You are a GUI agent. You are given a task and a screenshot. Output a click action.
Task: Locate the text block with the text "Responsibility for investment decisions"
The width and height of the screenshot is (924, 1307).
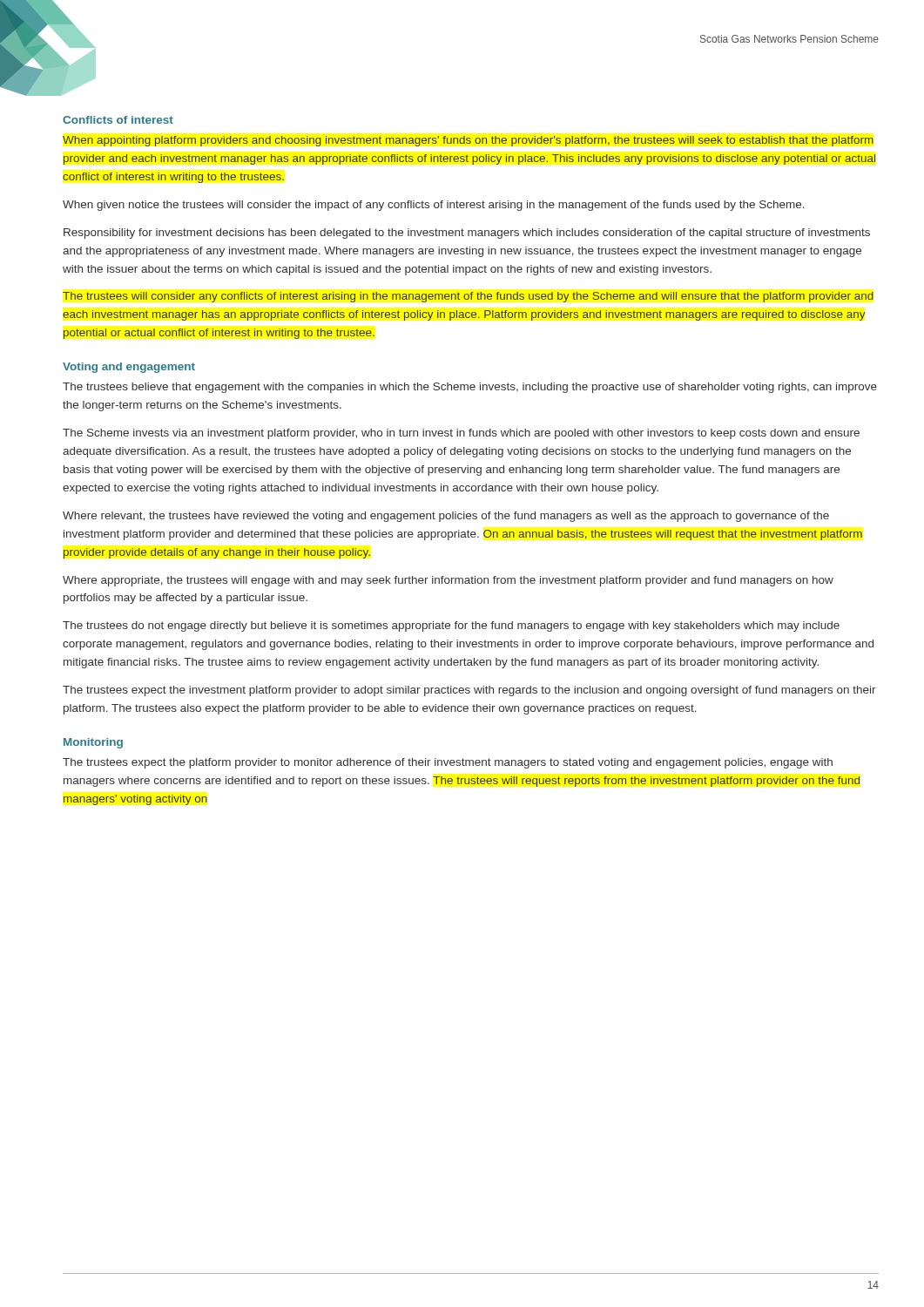[x=467, y=250]
